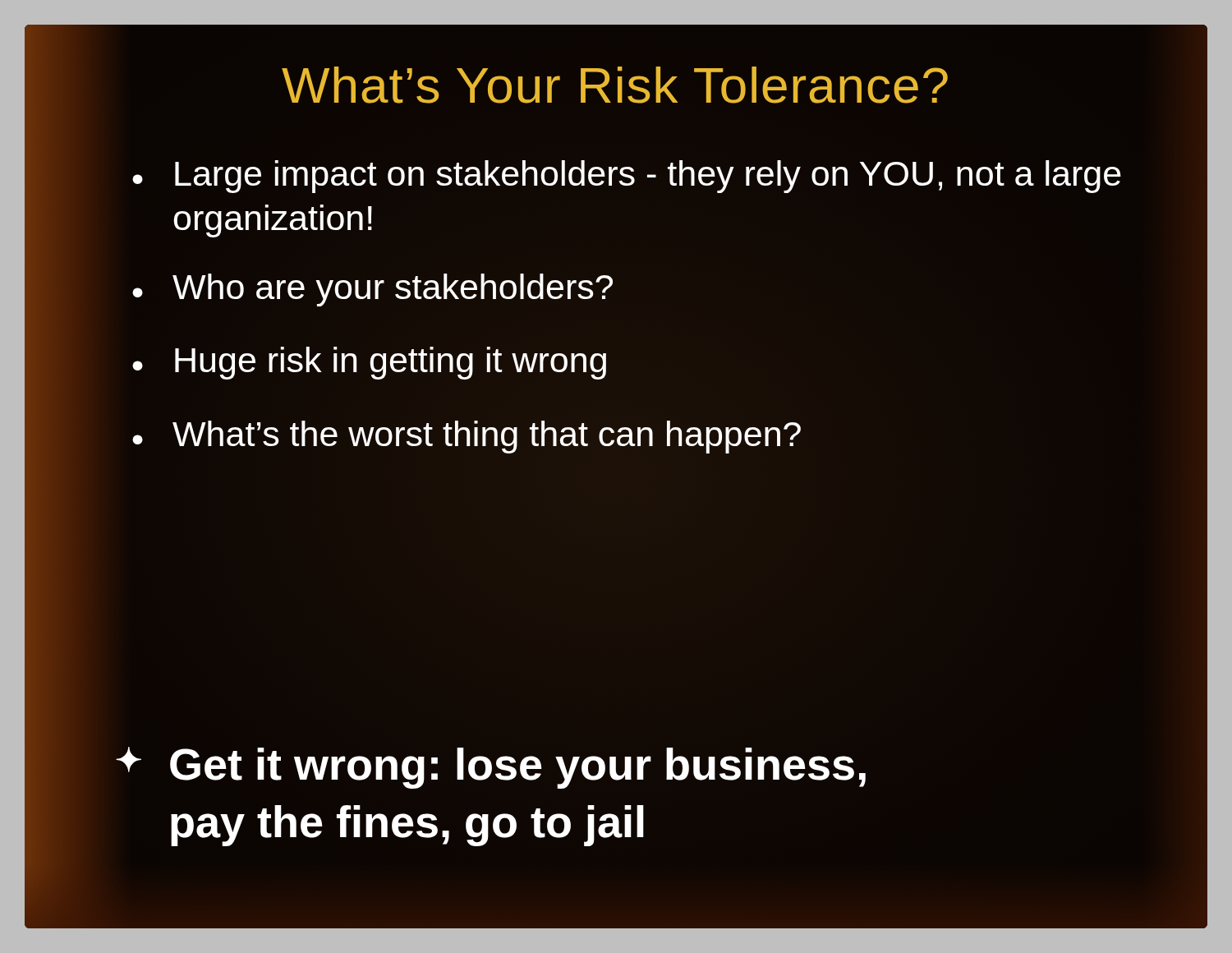Viewport: 1232px width, 953px height.
Task: Click on the list item that reads "• What’s the"
Action: click(x=467, y=437)
